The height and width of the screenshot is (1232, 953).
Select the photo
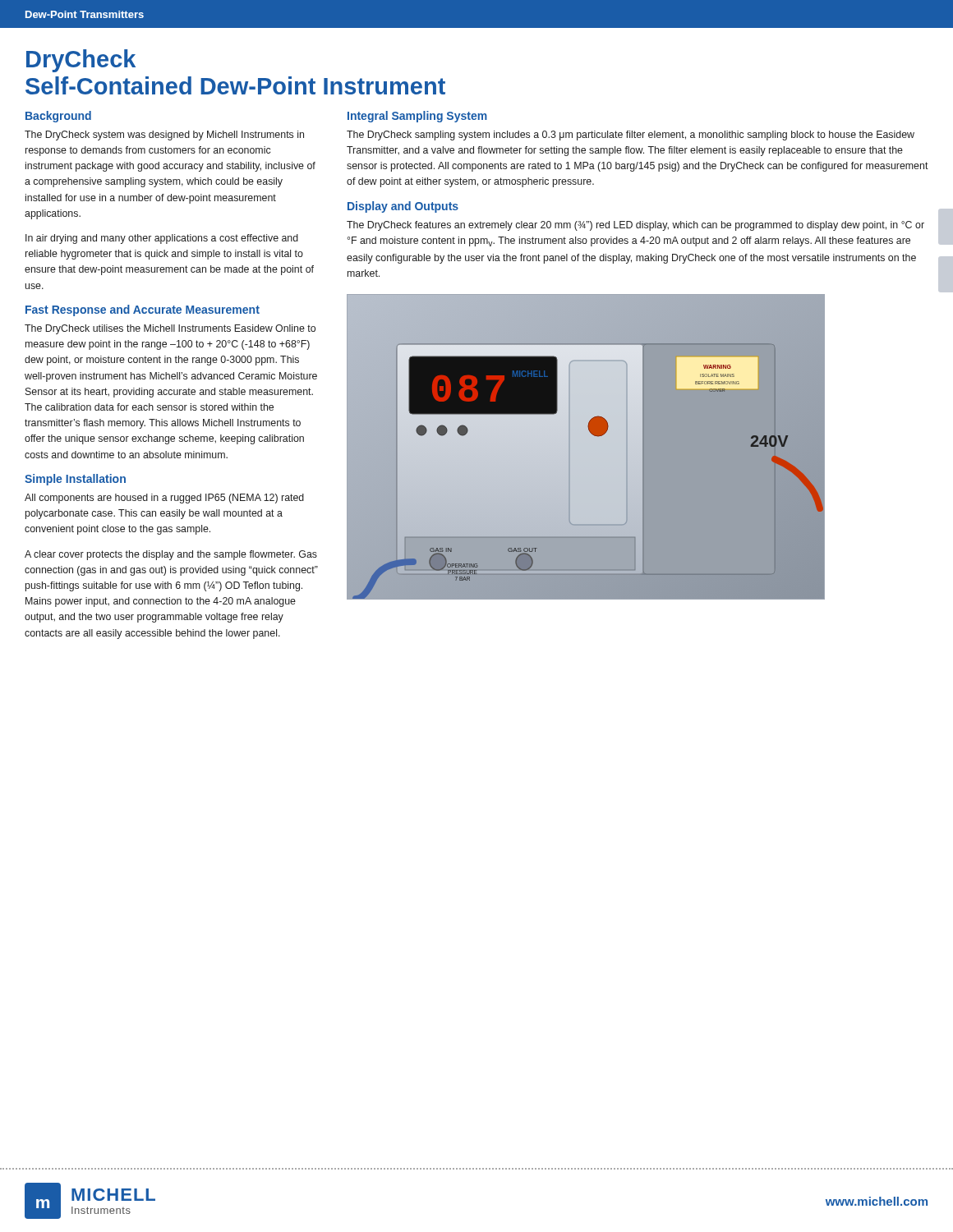586,447
